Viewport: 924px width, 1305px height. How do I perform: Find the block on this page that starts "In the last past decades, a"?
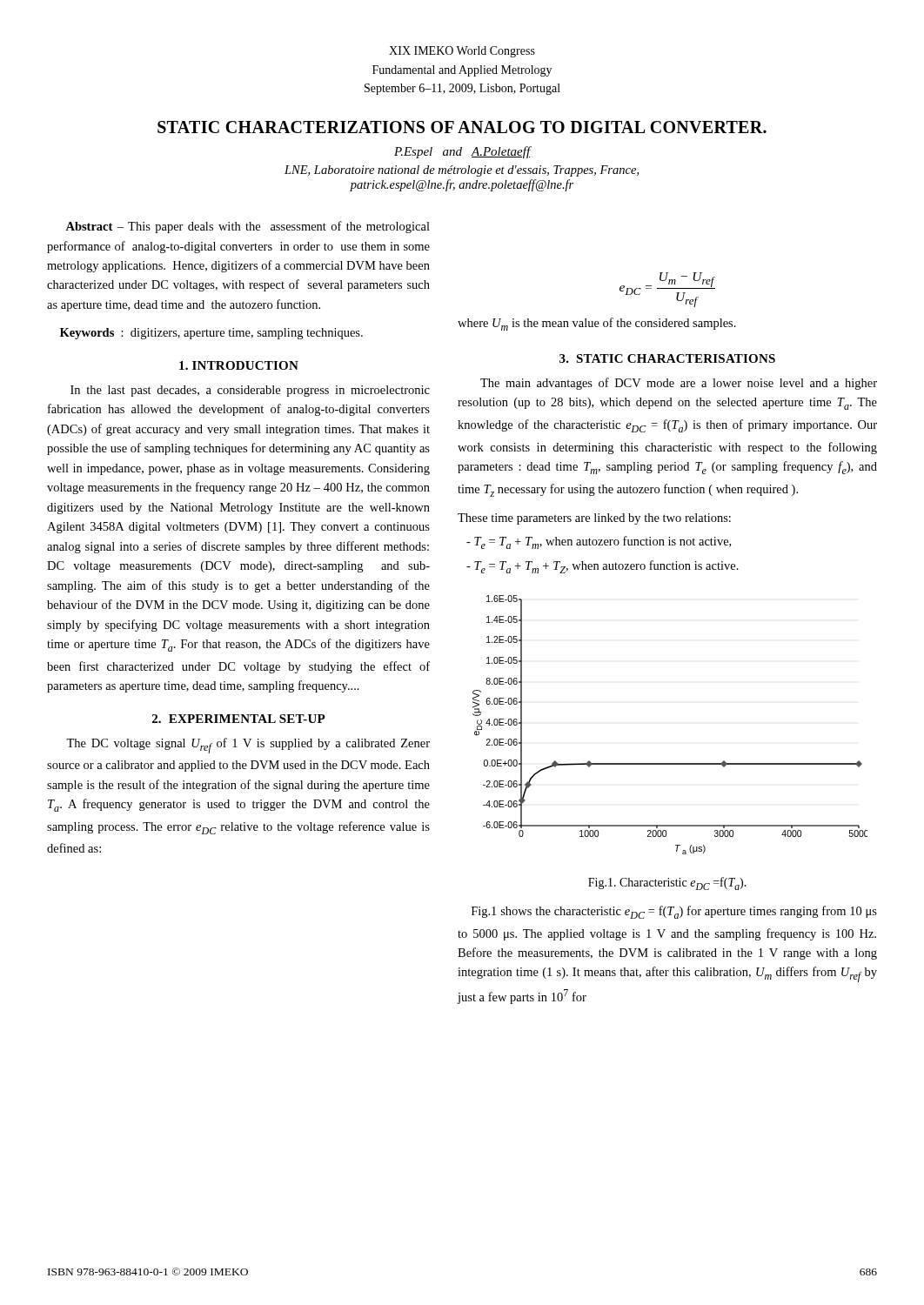click(x=238, y=538)
